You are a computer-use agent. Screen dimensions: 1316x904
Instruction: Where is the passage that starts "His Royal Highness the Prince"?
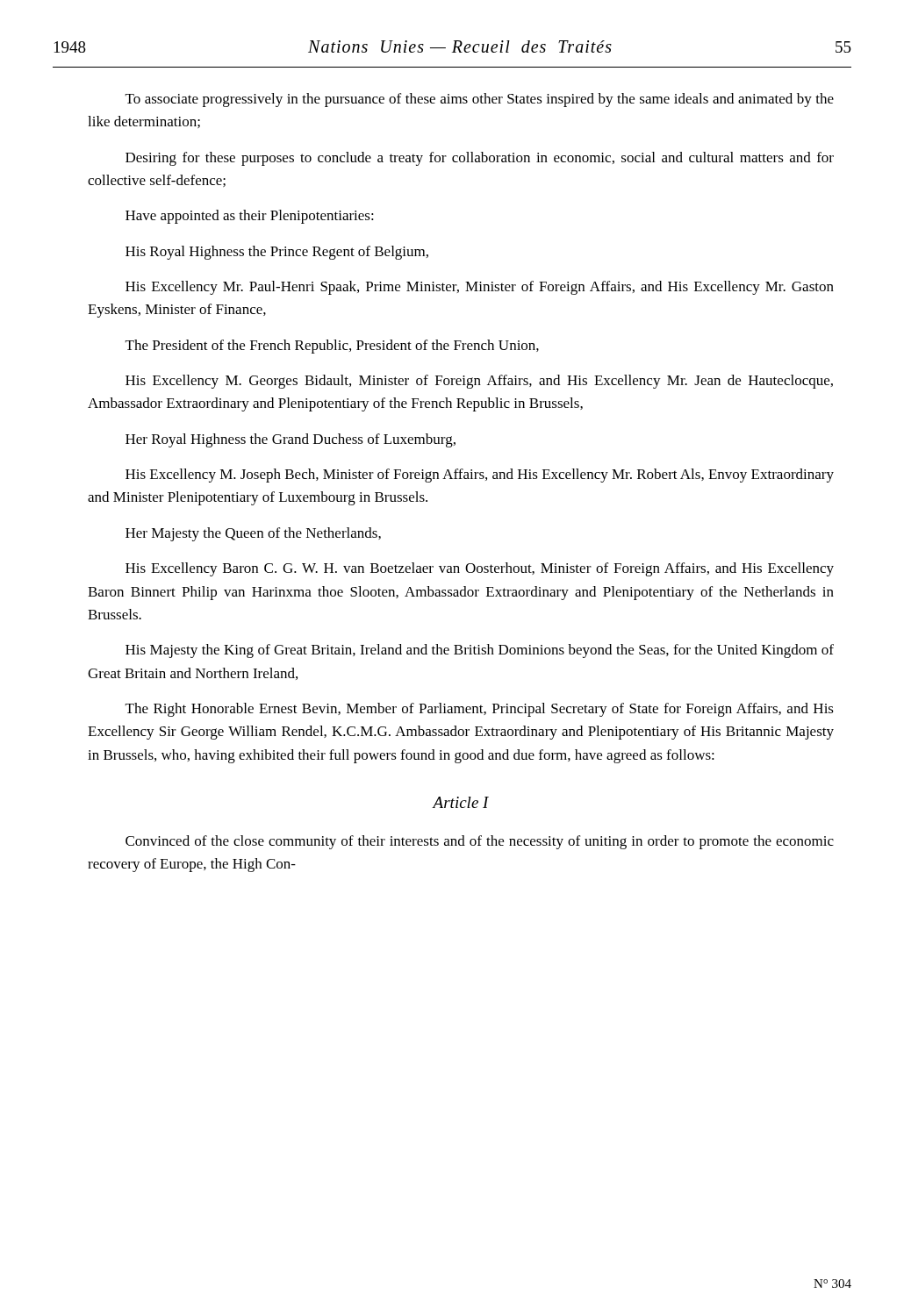[277, 251]
